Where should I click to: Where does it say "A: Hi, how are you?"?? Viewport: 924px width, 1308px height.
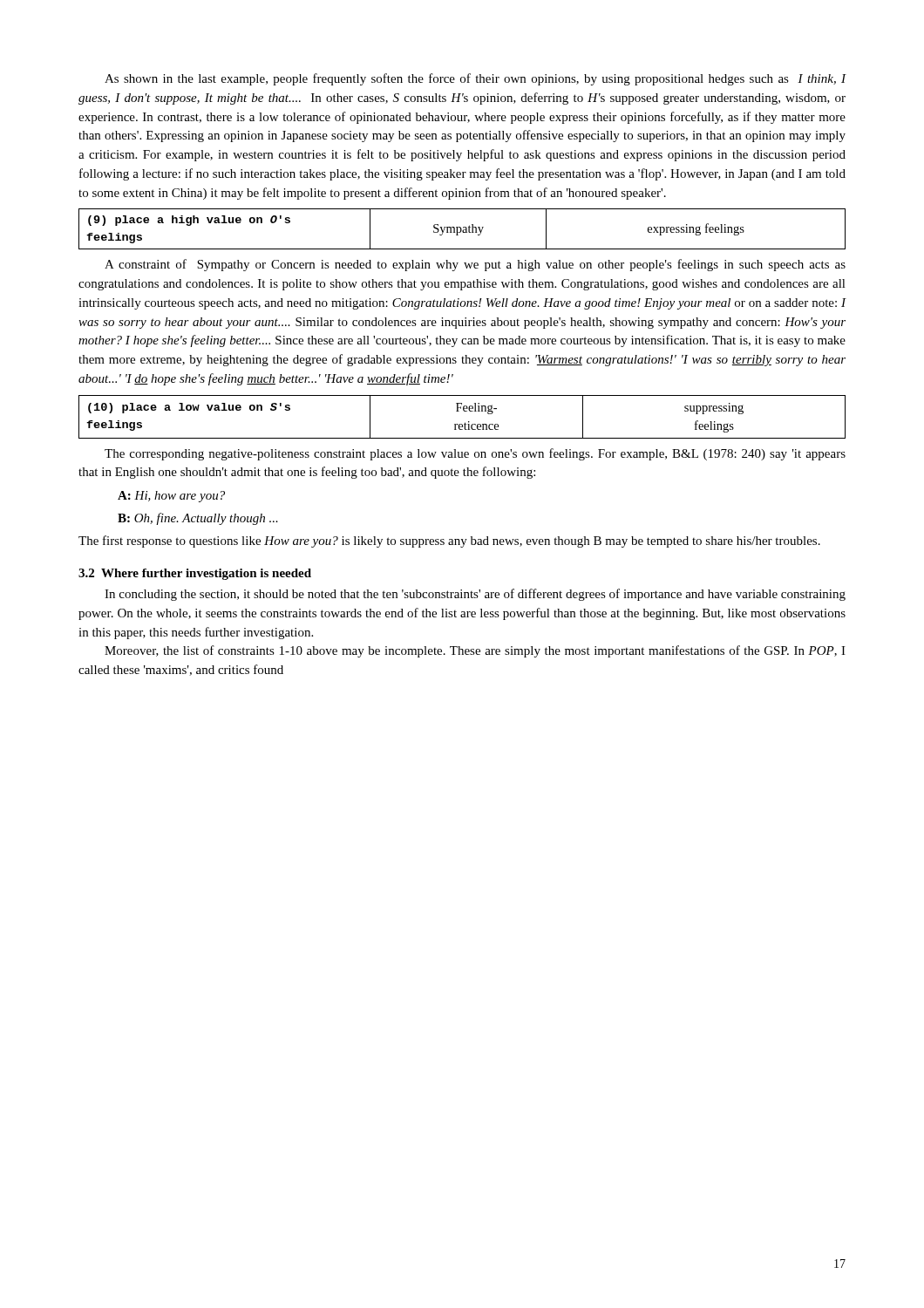click(x=171, y=497)
